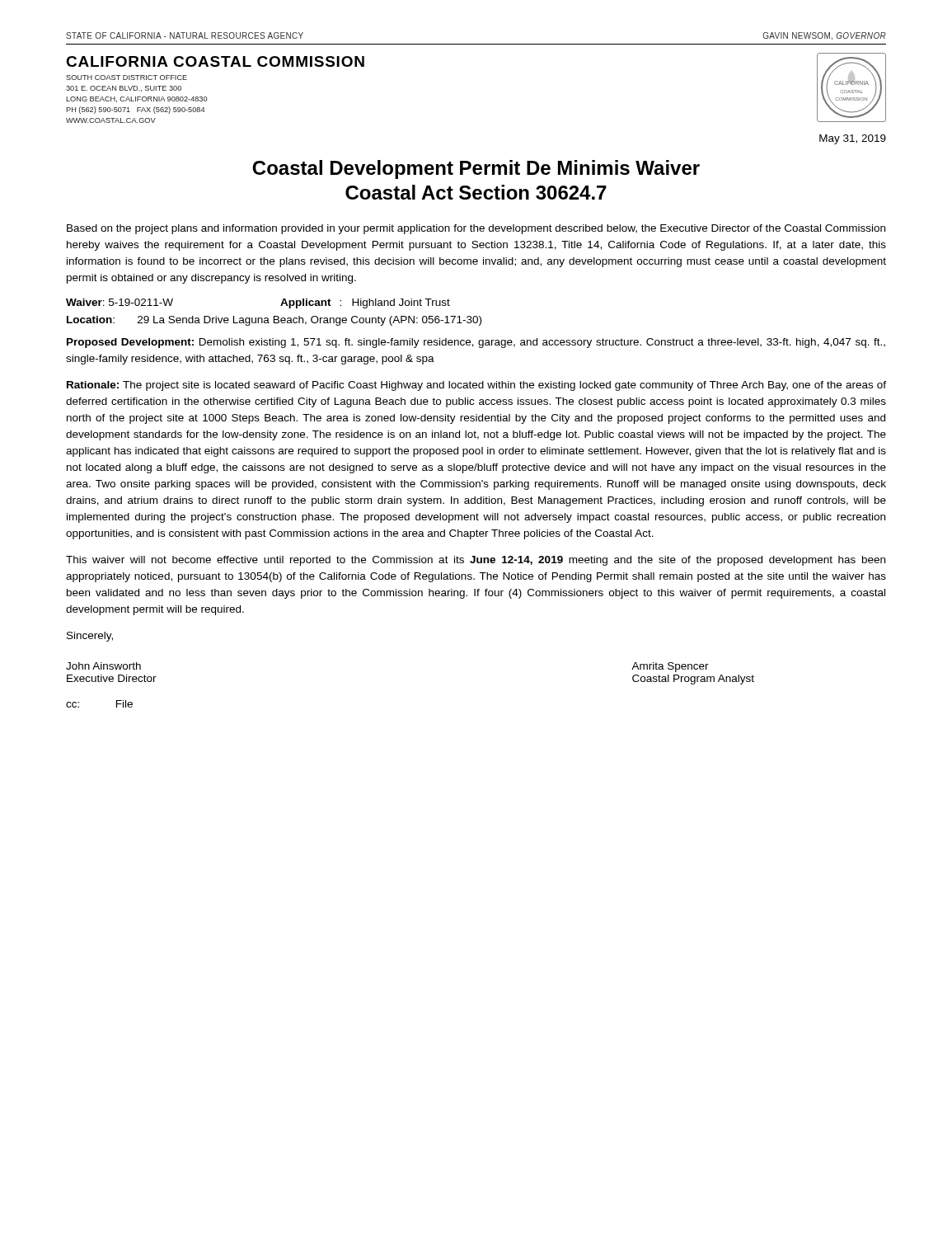Navigate to the passage starting "Waiver: 5-19-0211-W Applicant: Highland Joint"

[121, 303]
